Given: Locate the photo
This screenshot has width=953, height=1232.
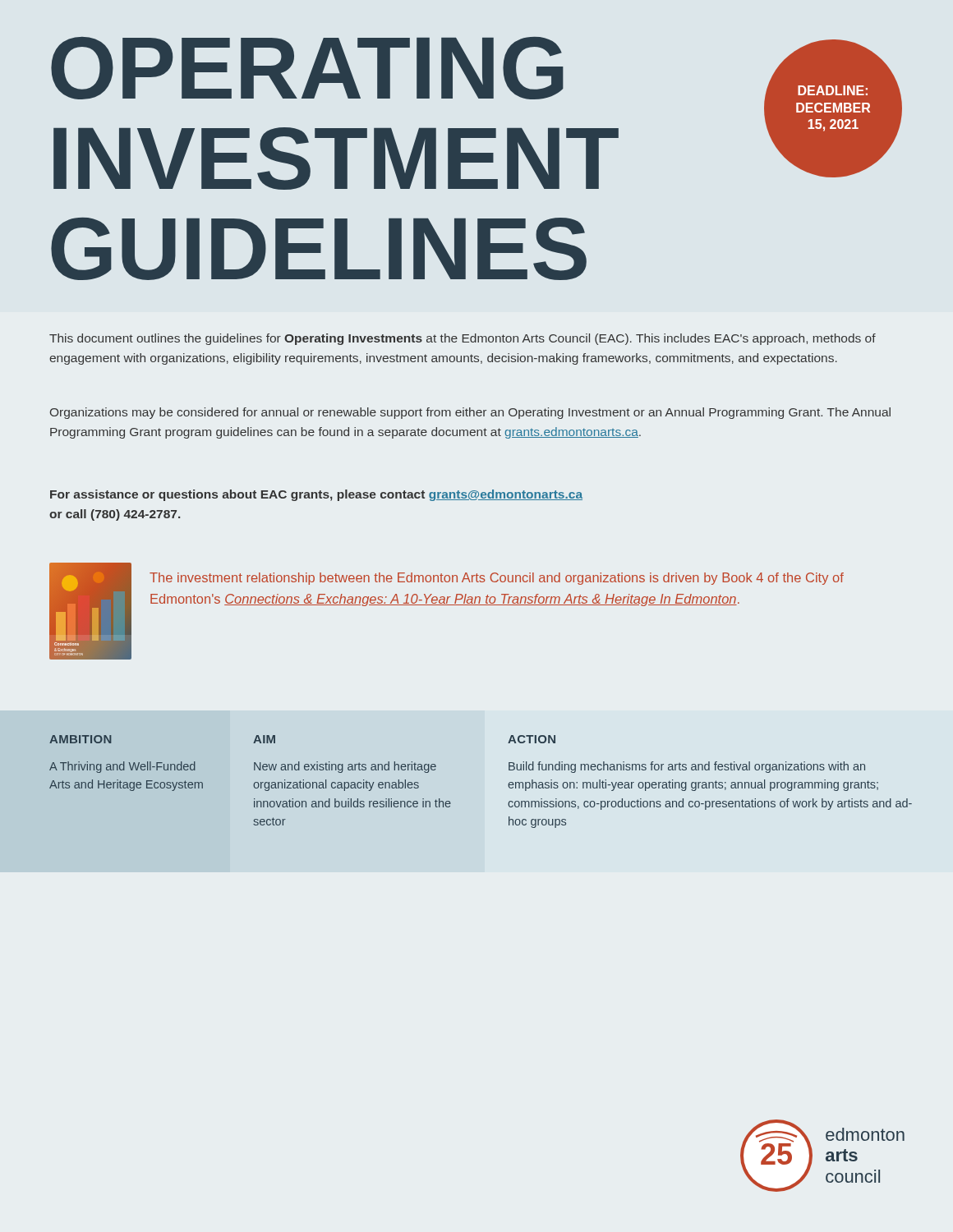Looking at the screenshot, I should point(90,611).
